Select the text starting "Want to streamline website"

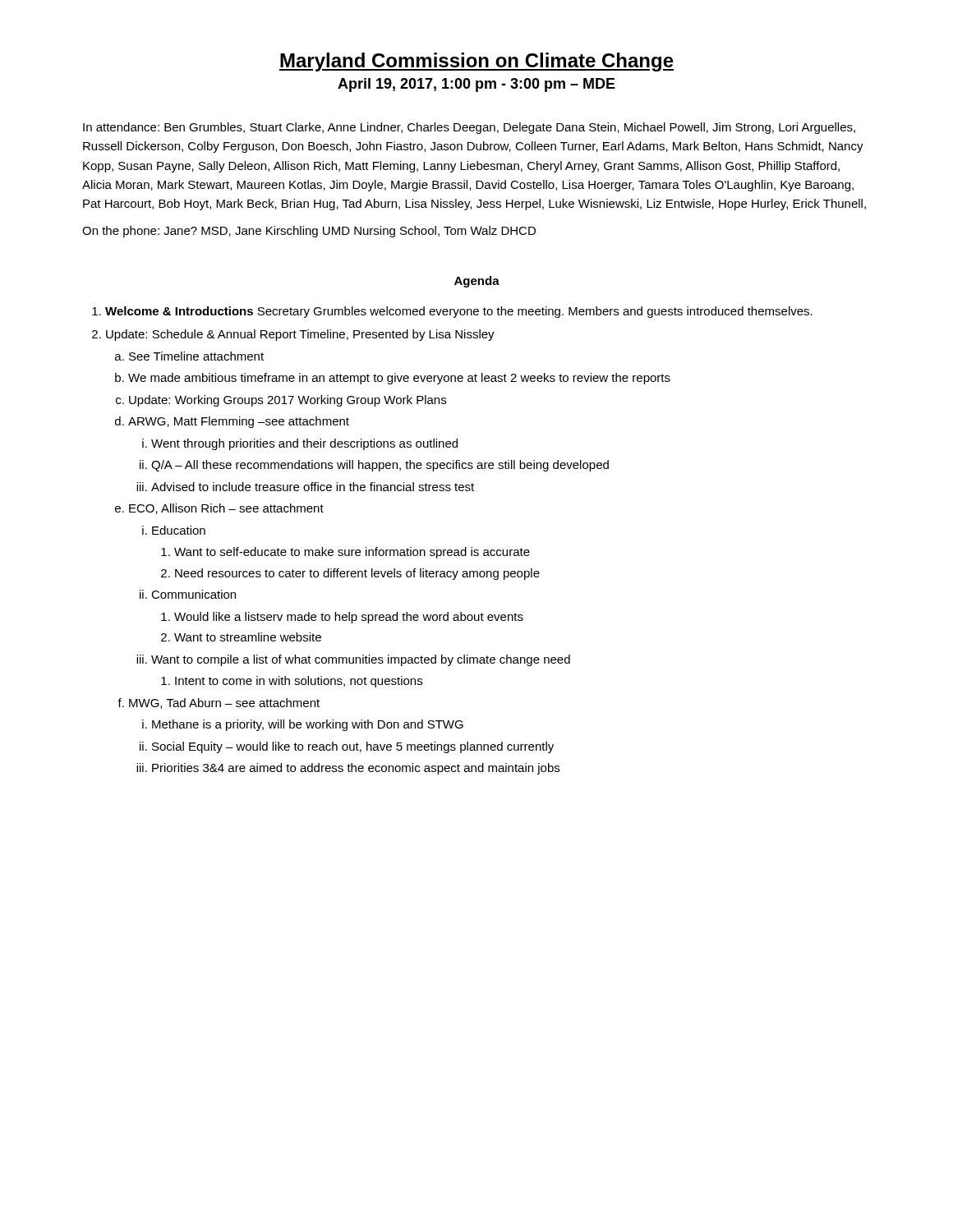click(248, 637)
